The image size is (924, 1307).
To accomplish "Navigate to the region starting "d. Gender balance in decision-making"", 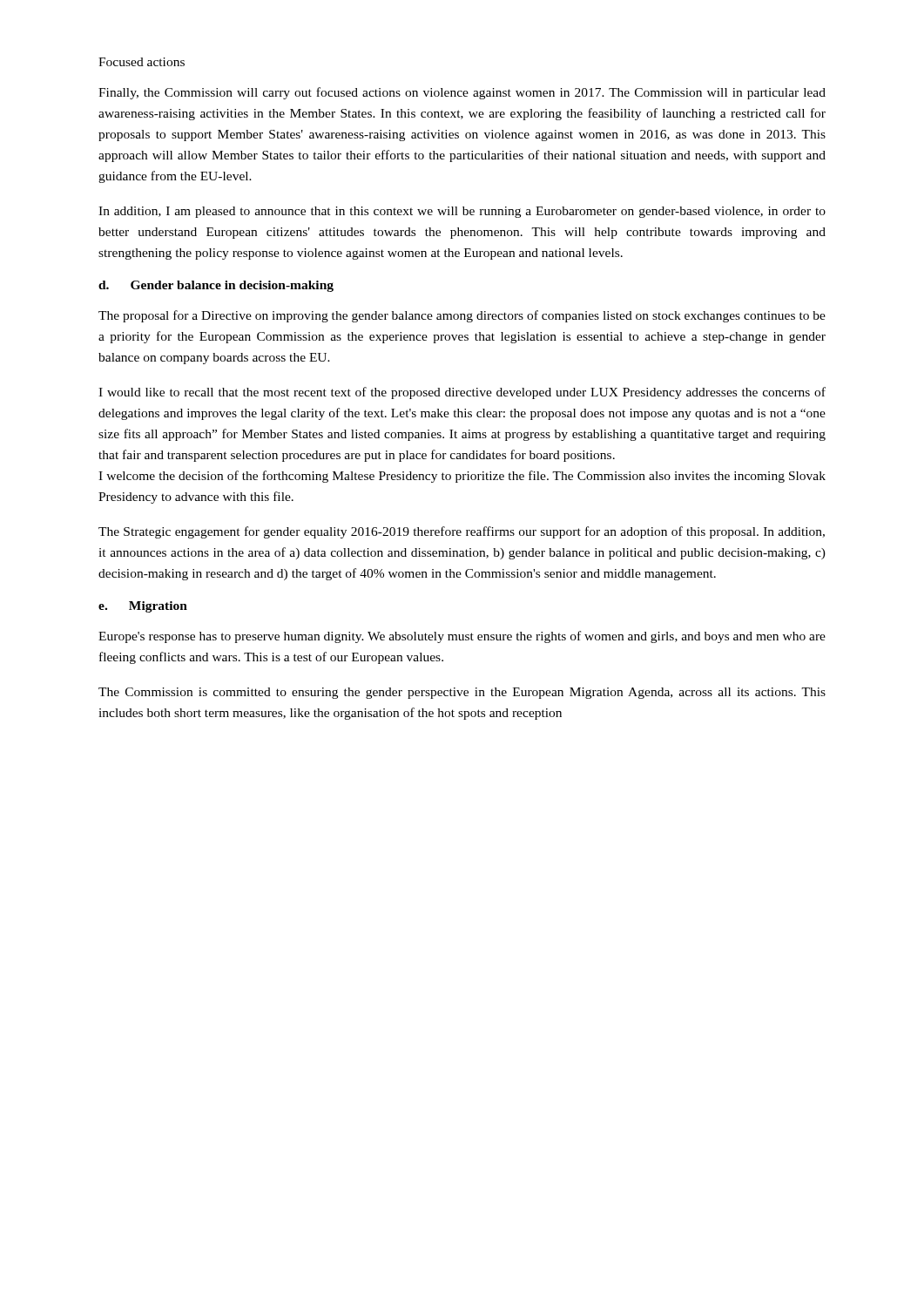I will pyautogui.click(x=216, y=285).
